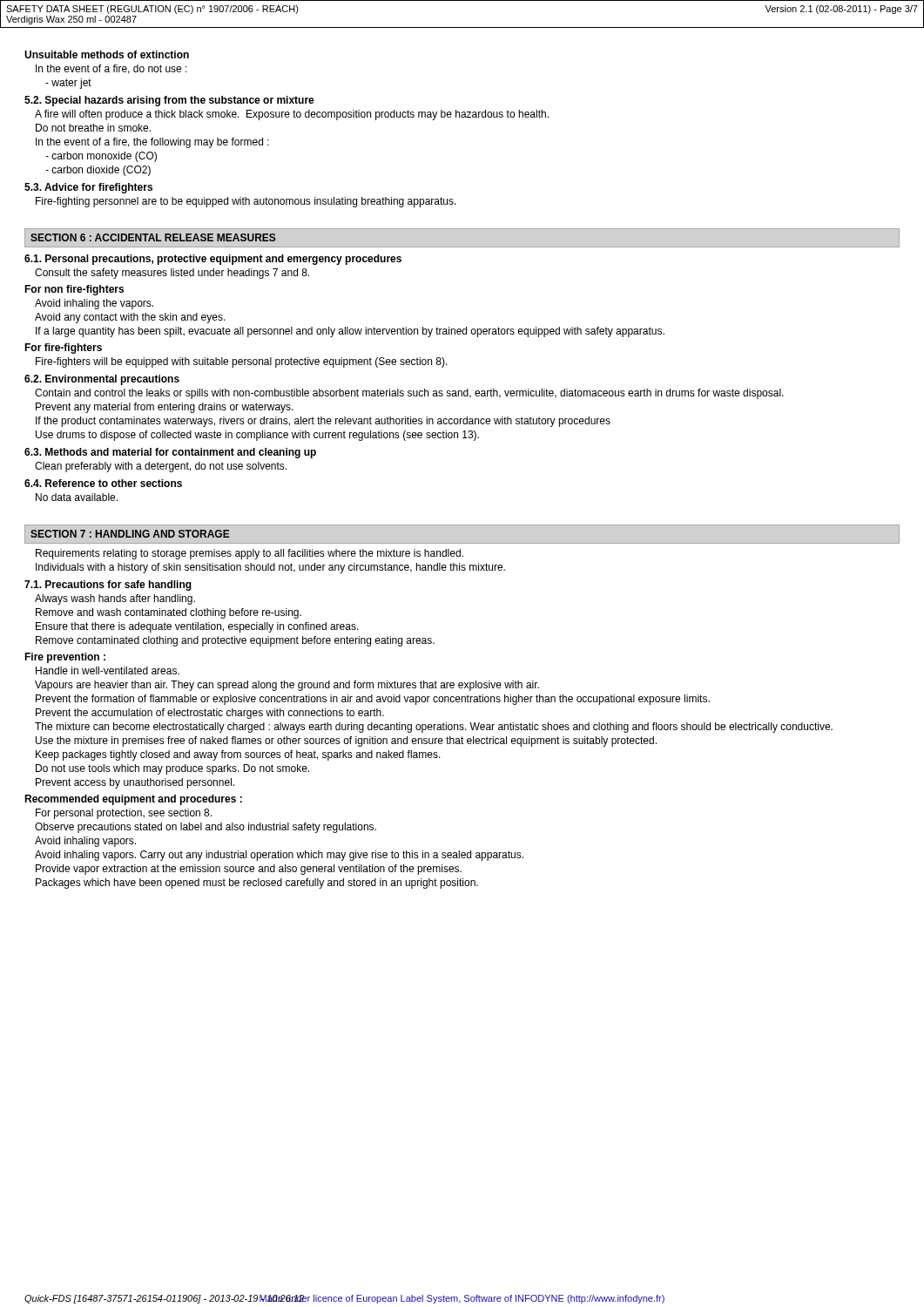
Task: Click on the text starting "Remove and wash contaminated clothing before re-using."
Action: (x=168, y=613)
